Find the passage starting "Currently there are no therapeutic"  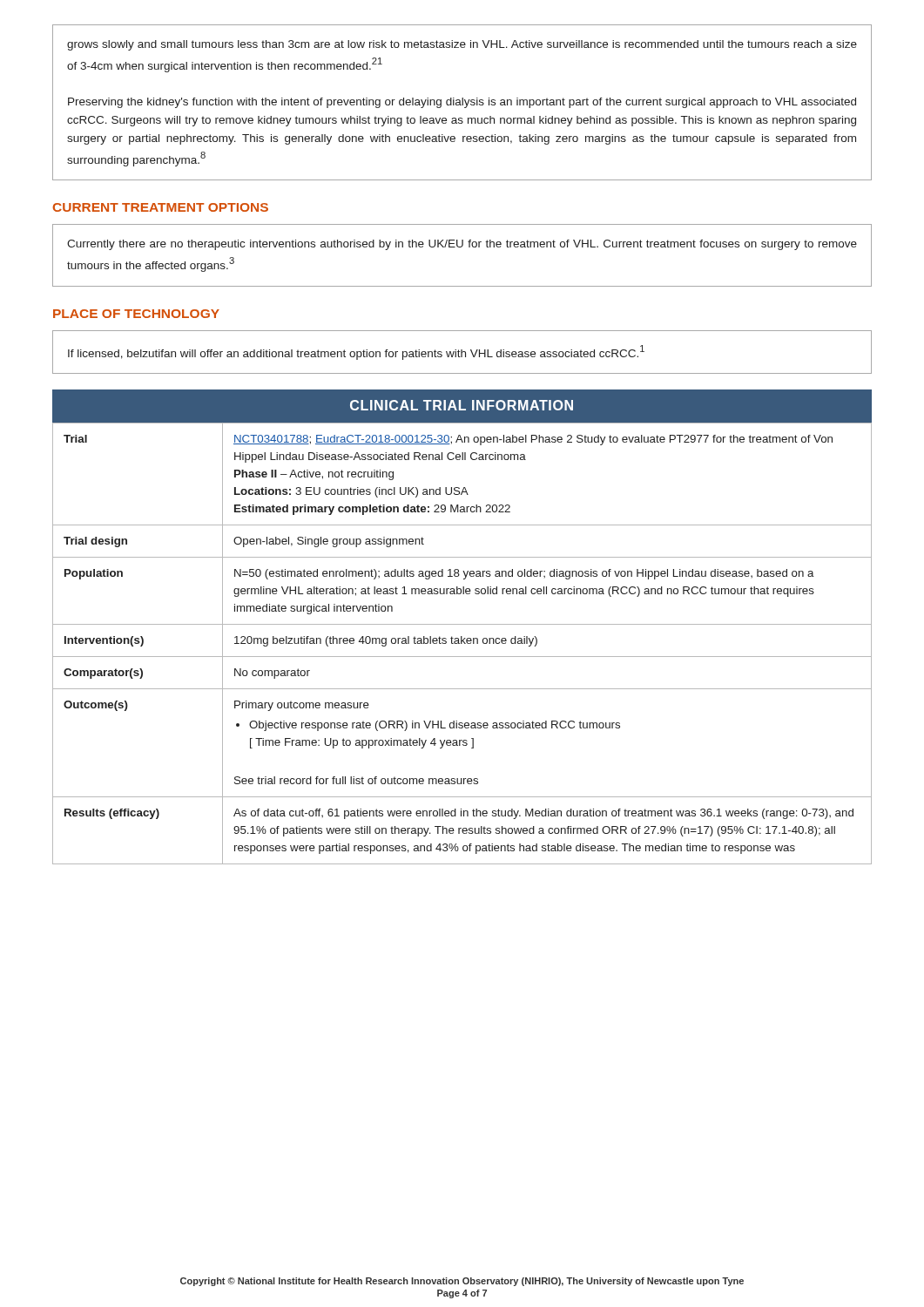pos(462,255)
